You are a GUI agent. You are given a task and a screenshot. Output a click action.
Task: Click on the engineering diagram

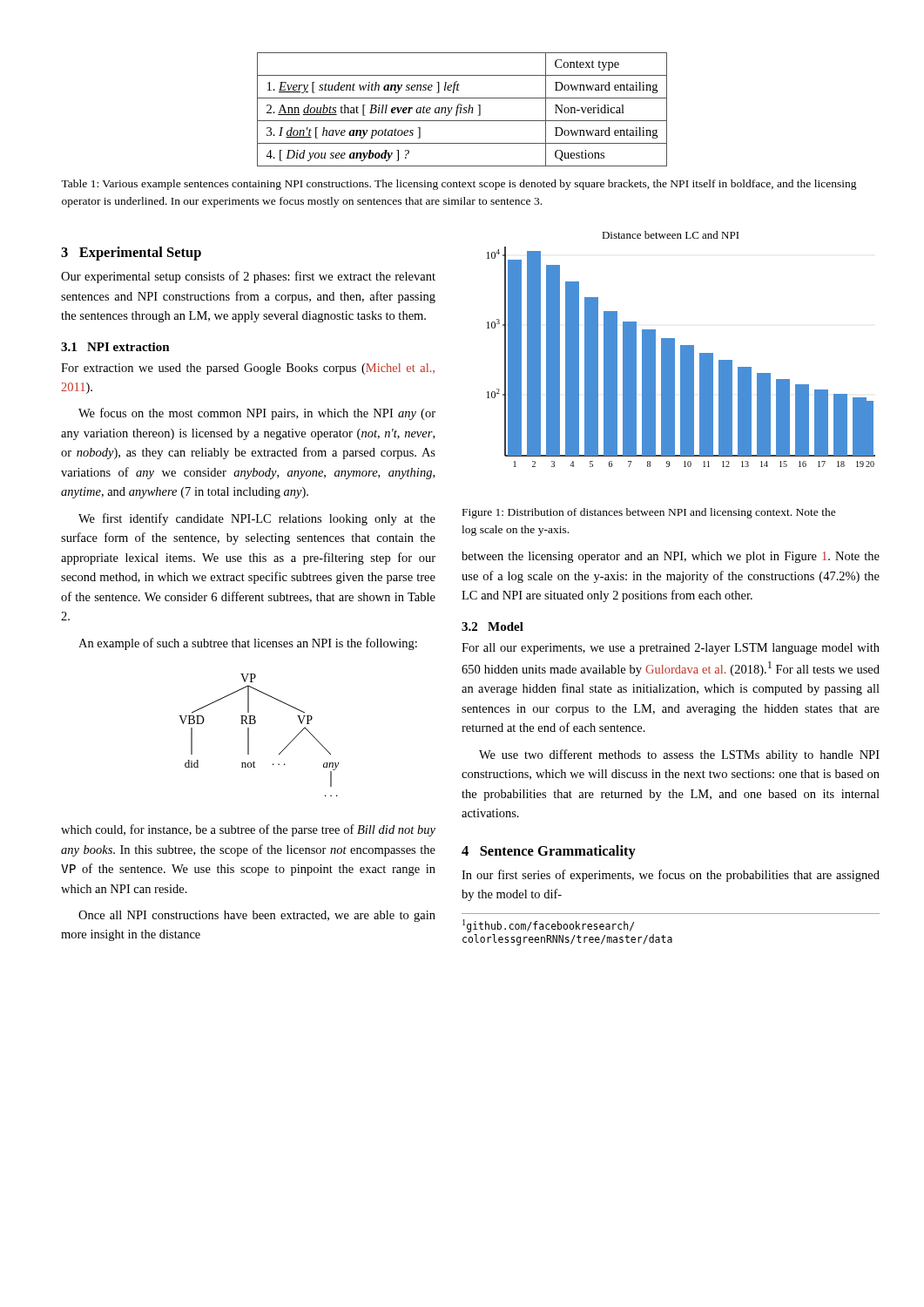click(248, 736)
